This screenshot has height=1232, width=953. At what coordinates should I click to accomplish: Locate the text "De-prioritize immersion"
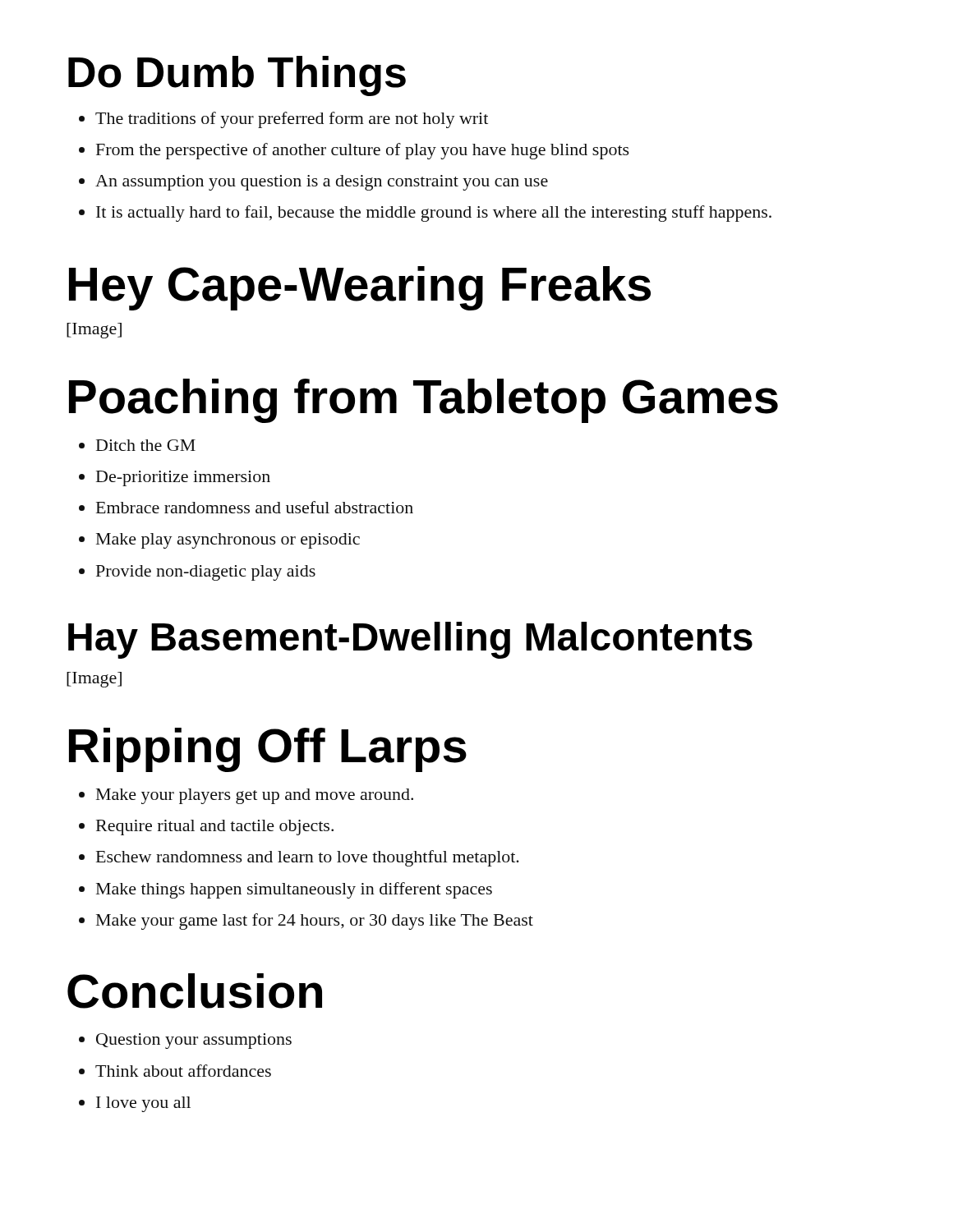click(x=175, y=478)
